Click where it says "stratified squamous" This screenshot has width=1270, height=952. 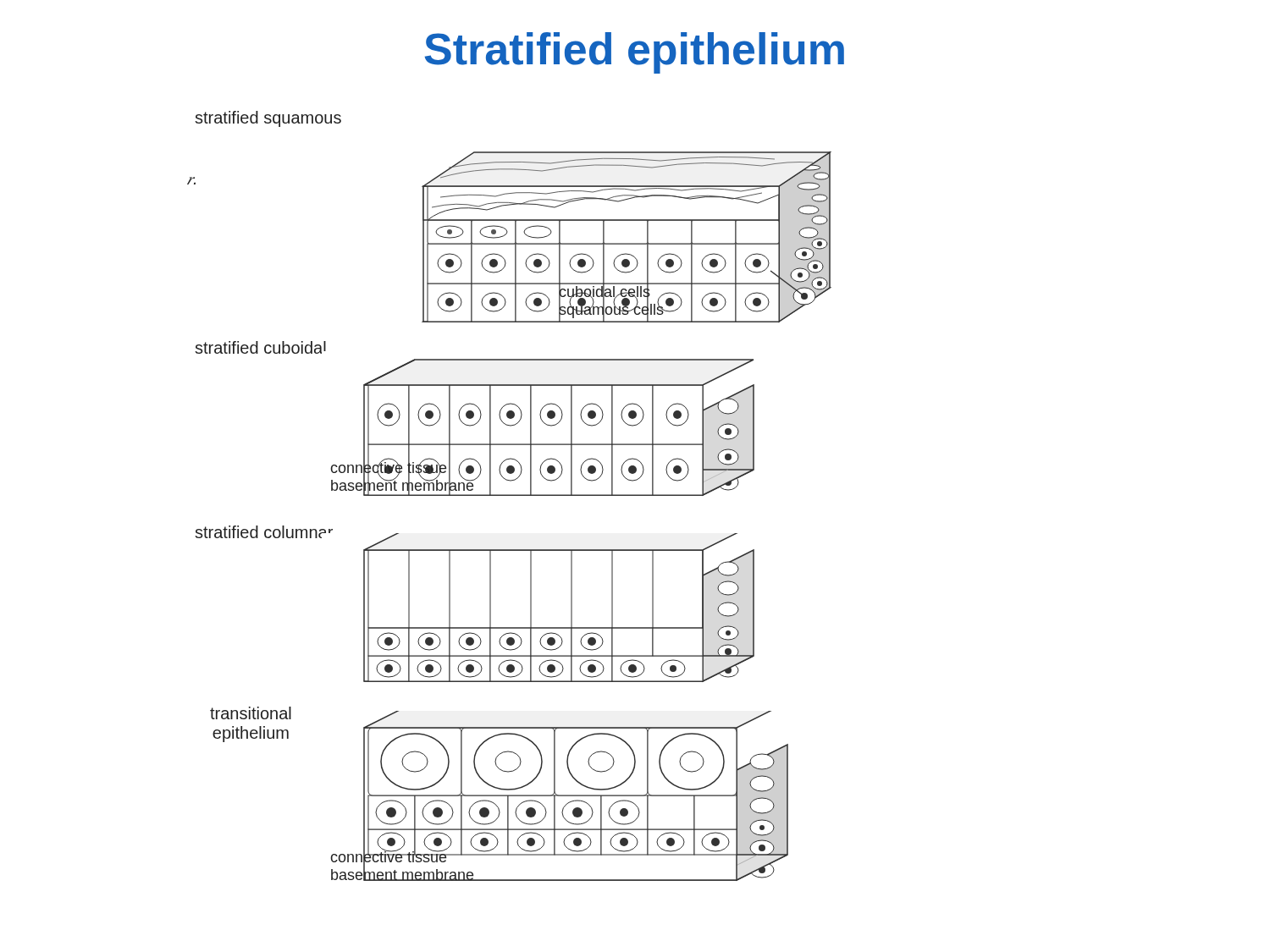[268, 118]
